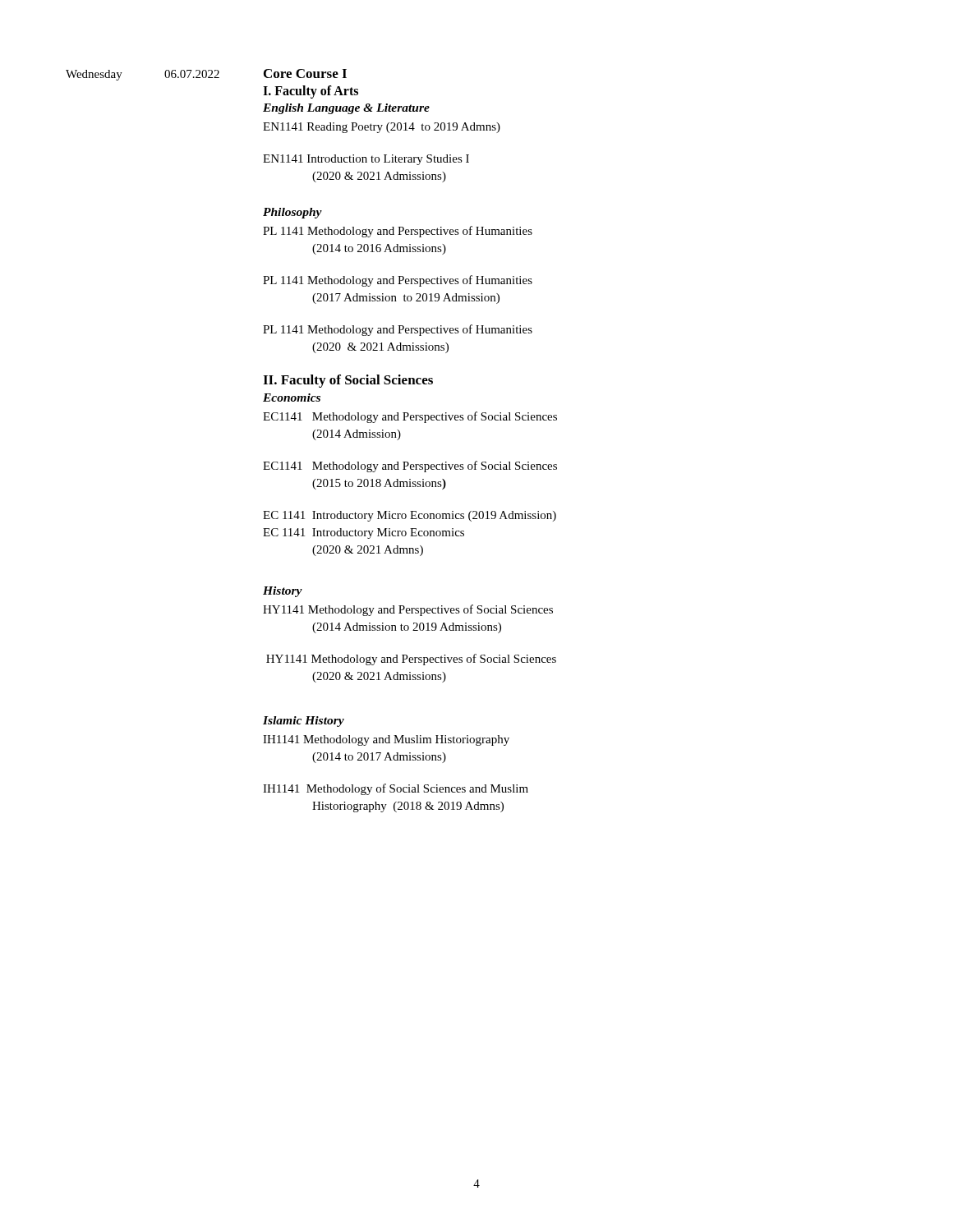Find the block on this page that starts "EN1141 Introduction to Literary Studies I"

tap(366, 167)
